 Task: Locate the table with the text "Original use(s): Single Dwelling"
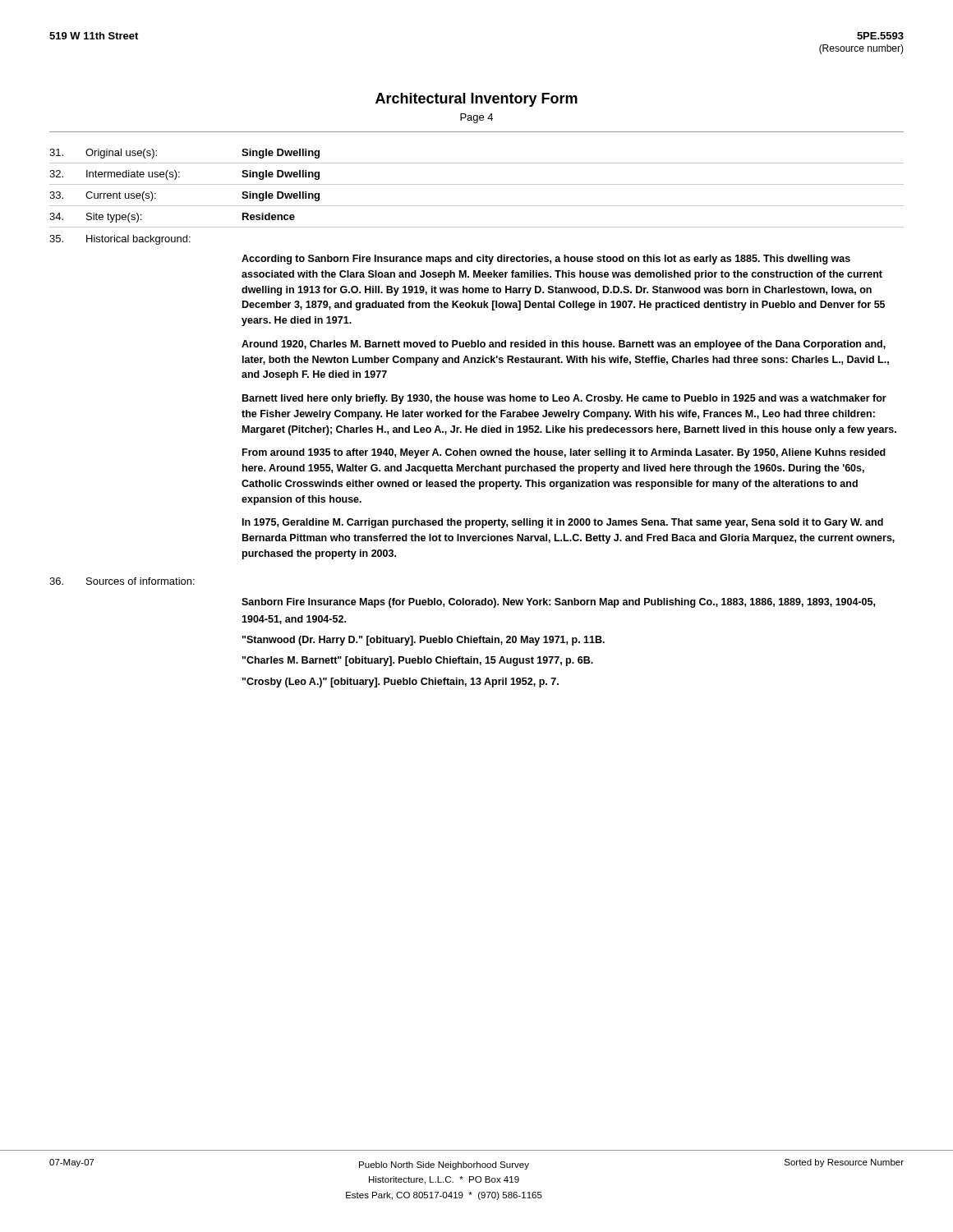(x=476, y=185)
